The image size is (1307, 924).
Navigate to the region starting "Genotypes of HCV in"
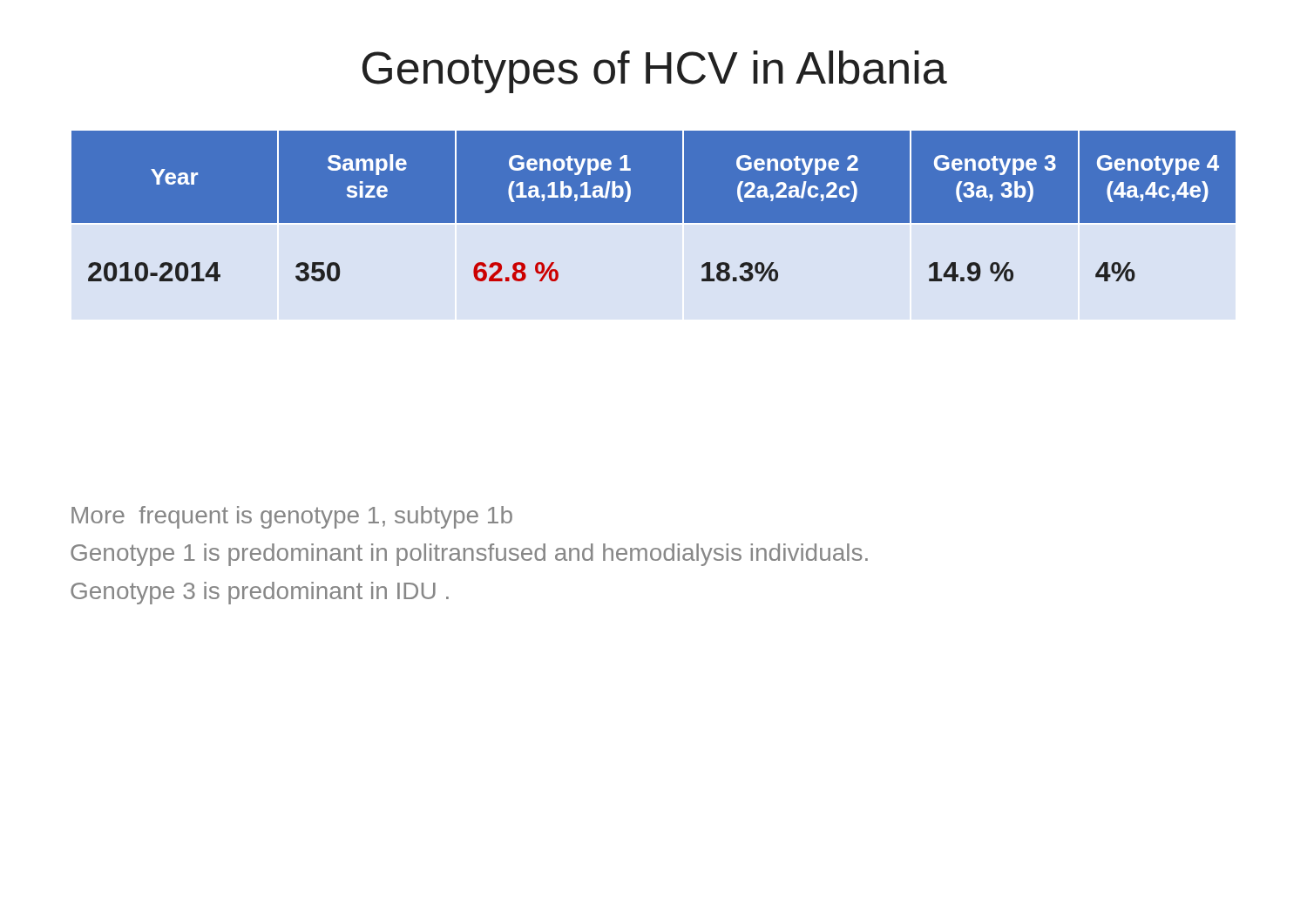click(x=654, y=68)
